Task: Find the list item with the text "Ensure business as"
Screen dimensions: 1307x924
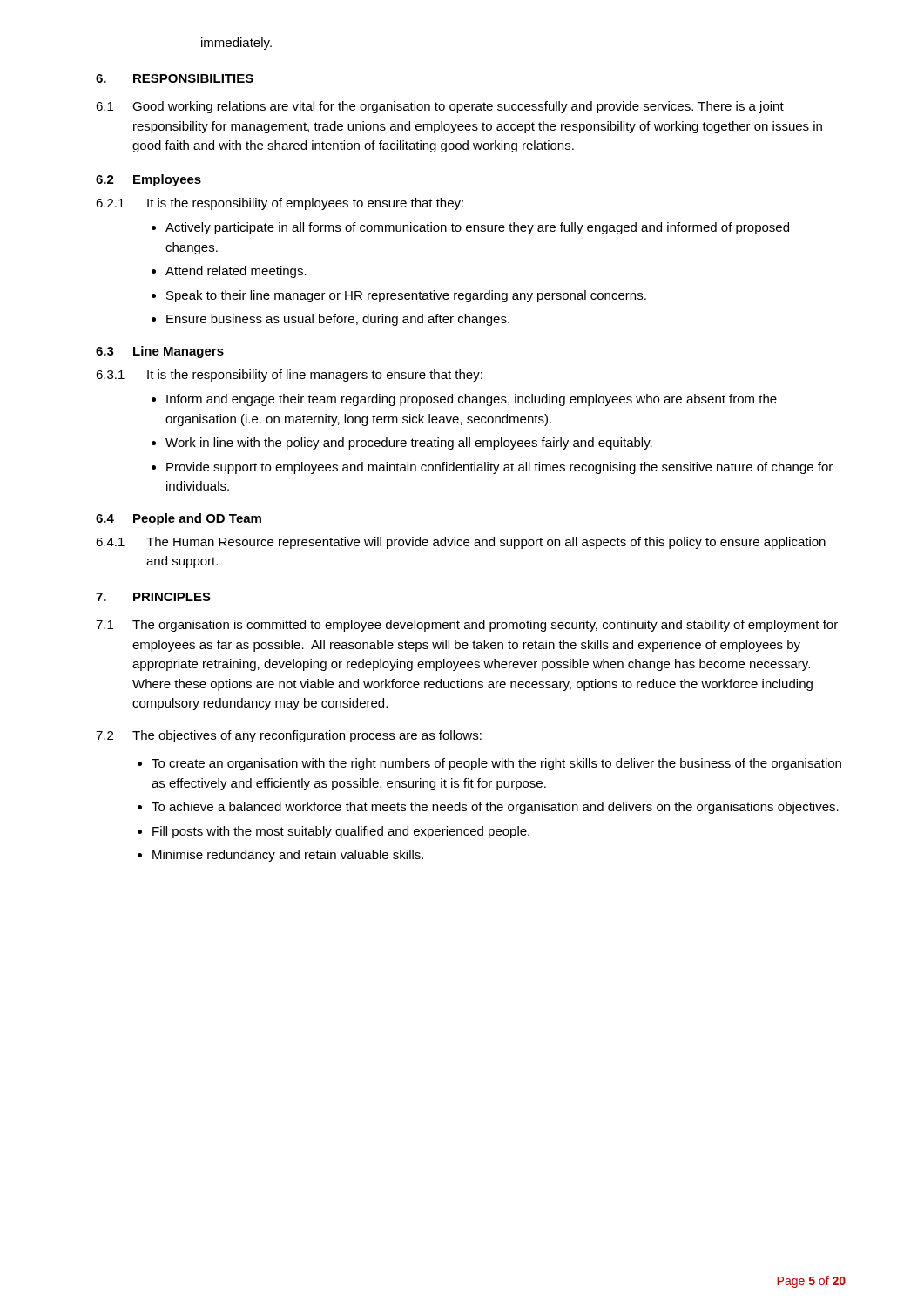Action: pos(338,318)
